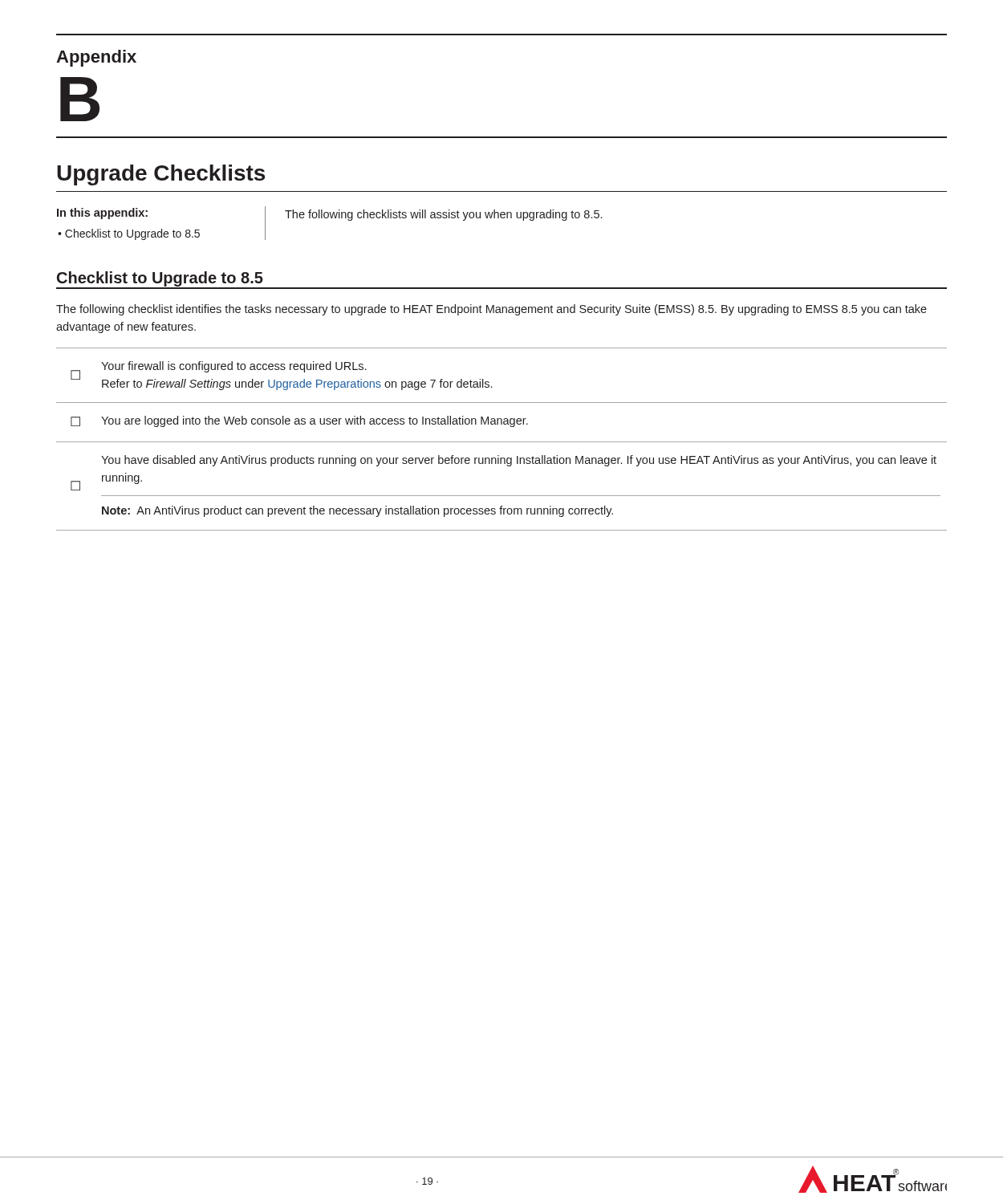Screen dimensions: 1204x1003
Task: Find the title that says "Appendix B"
Action: tap(96, 91)
